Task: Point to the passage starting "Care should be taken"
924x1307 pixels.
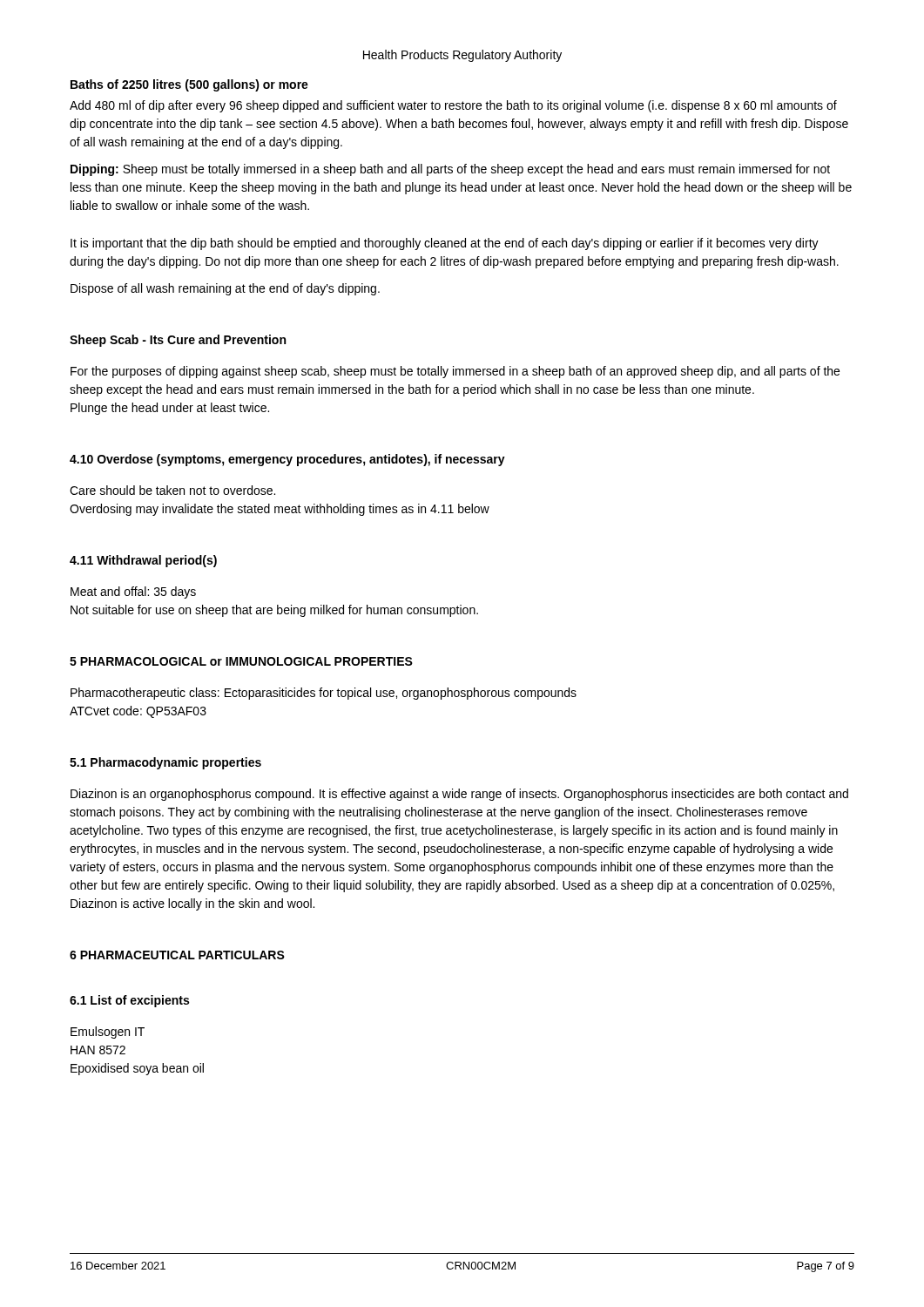Action: (x=279, y=500)
